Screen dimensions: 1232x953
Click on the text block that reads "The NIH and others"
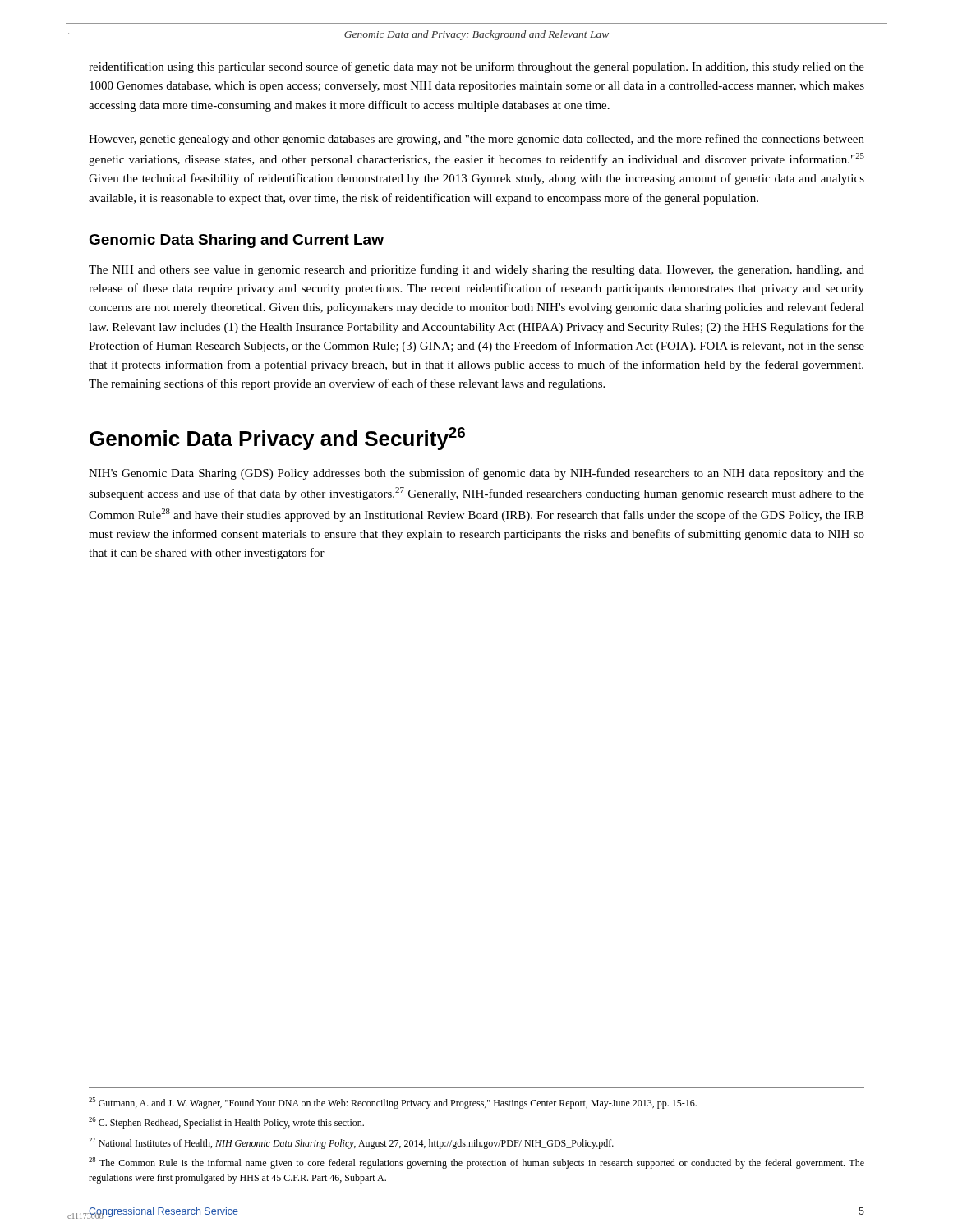(x=476, y=326)
